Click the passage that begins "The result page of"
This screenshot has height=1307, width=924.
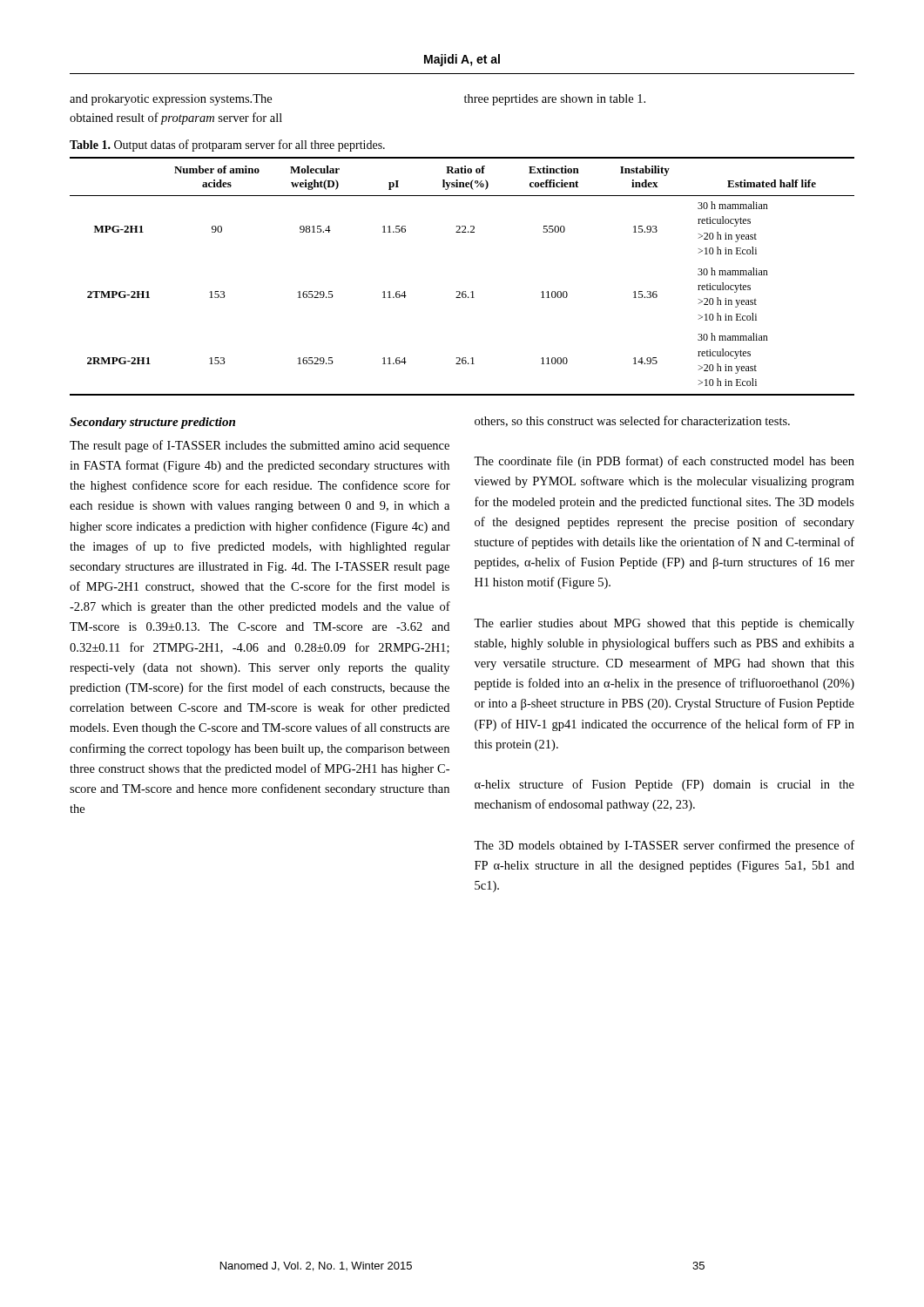[x=260, y=627]
